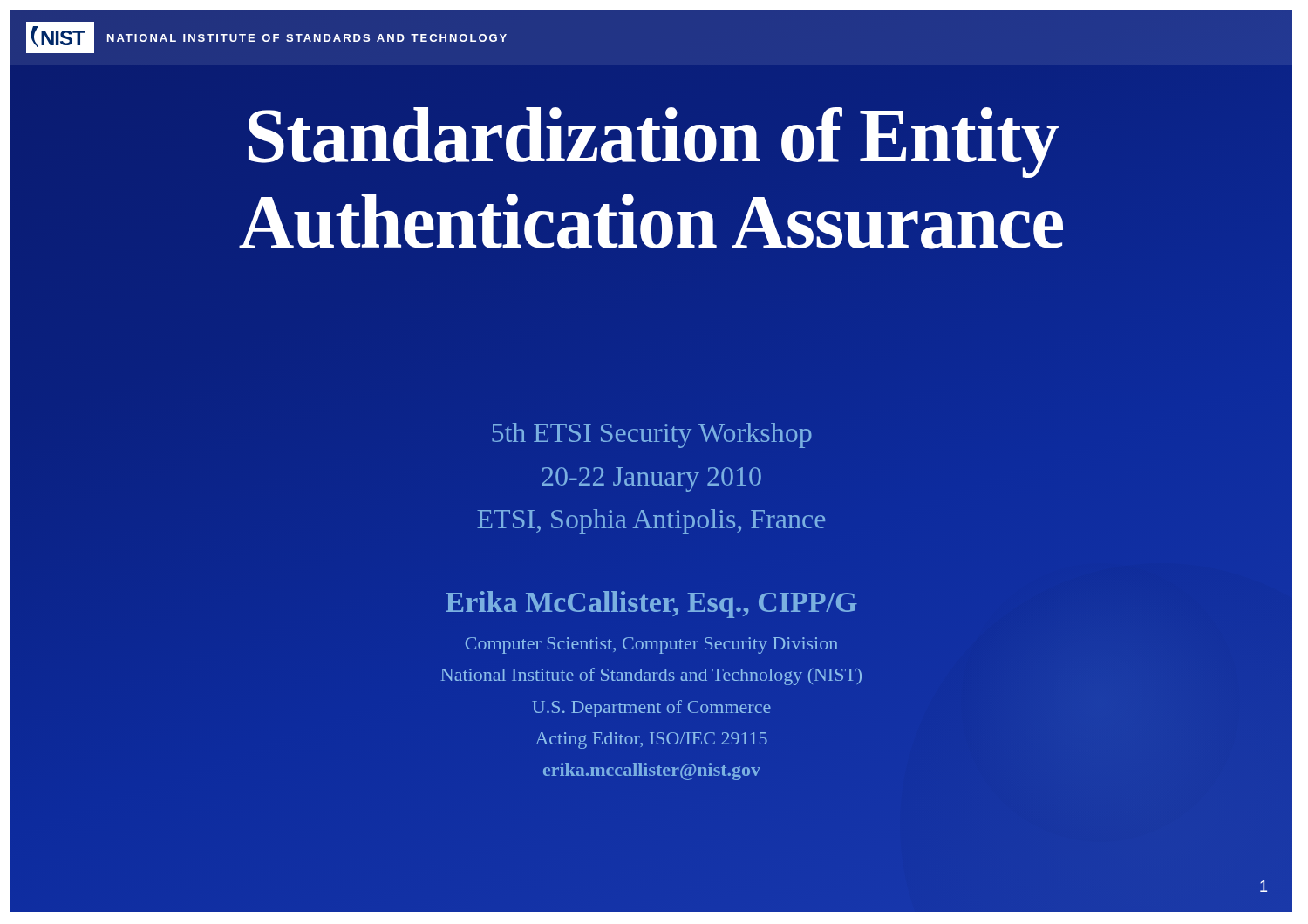Select the region starting "5th ETSI Security Workshop 20-22 January"
The width and height of the screenshot is (1308, 924).
pyautogui.click(x=651, y=476)
